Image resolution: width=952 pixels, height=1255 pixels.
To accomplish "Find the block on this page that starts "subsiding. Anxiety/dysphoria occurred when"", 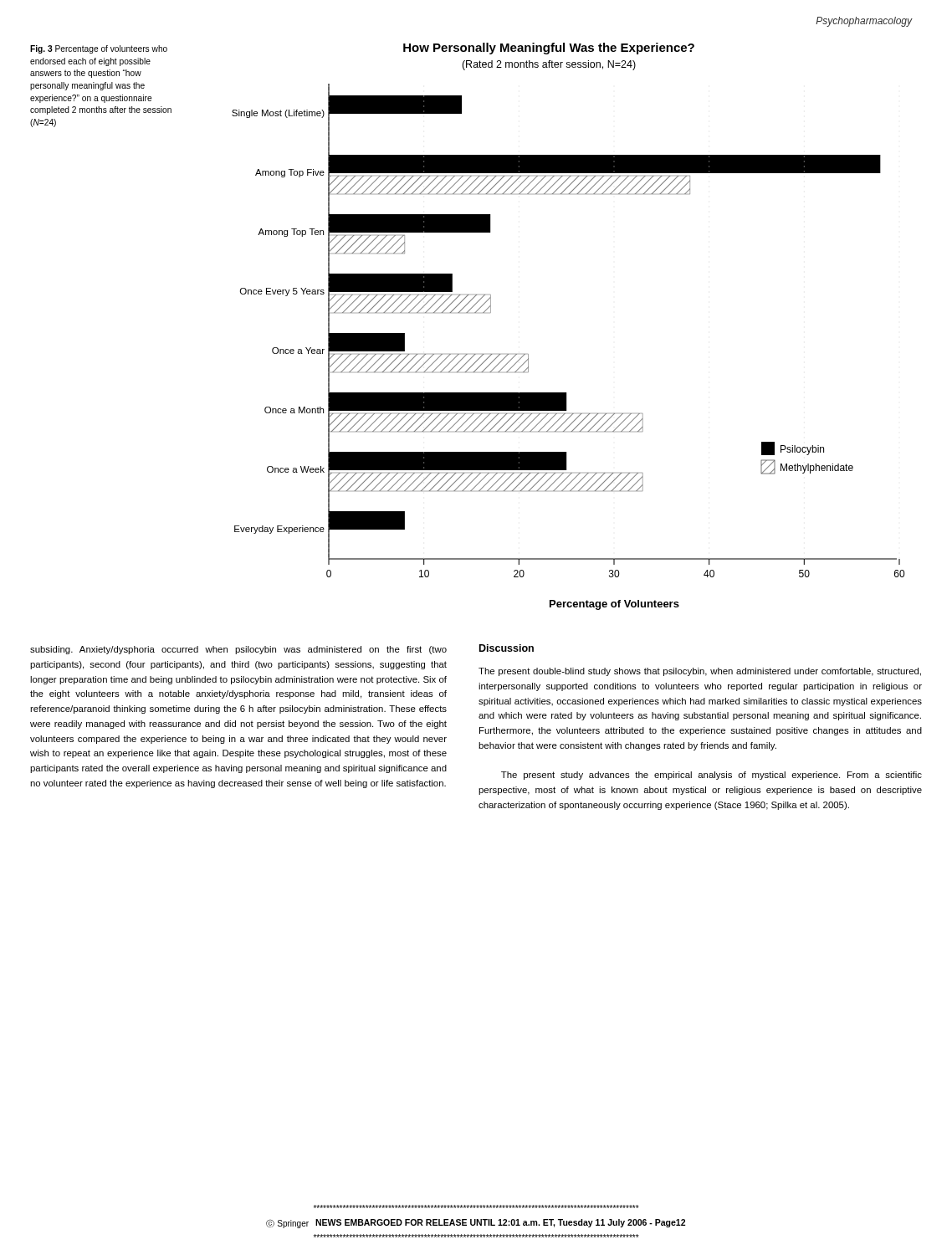I will click(238, 716).
